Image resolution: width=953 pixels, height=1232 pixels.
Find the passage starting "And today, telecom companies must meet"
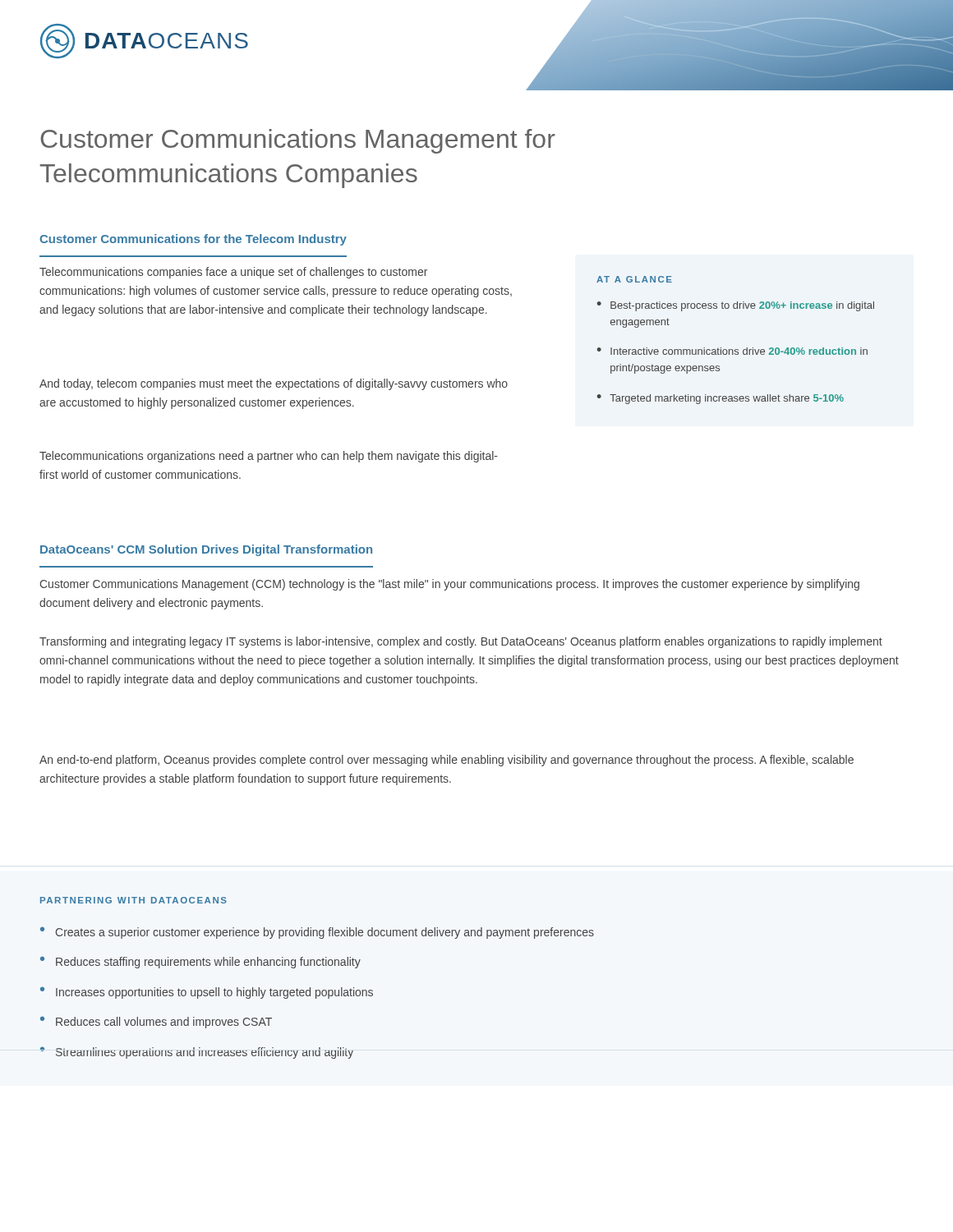[278, 394]
